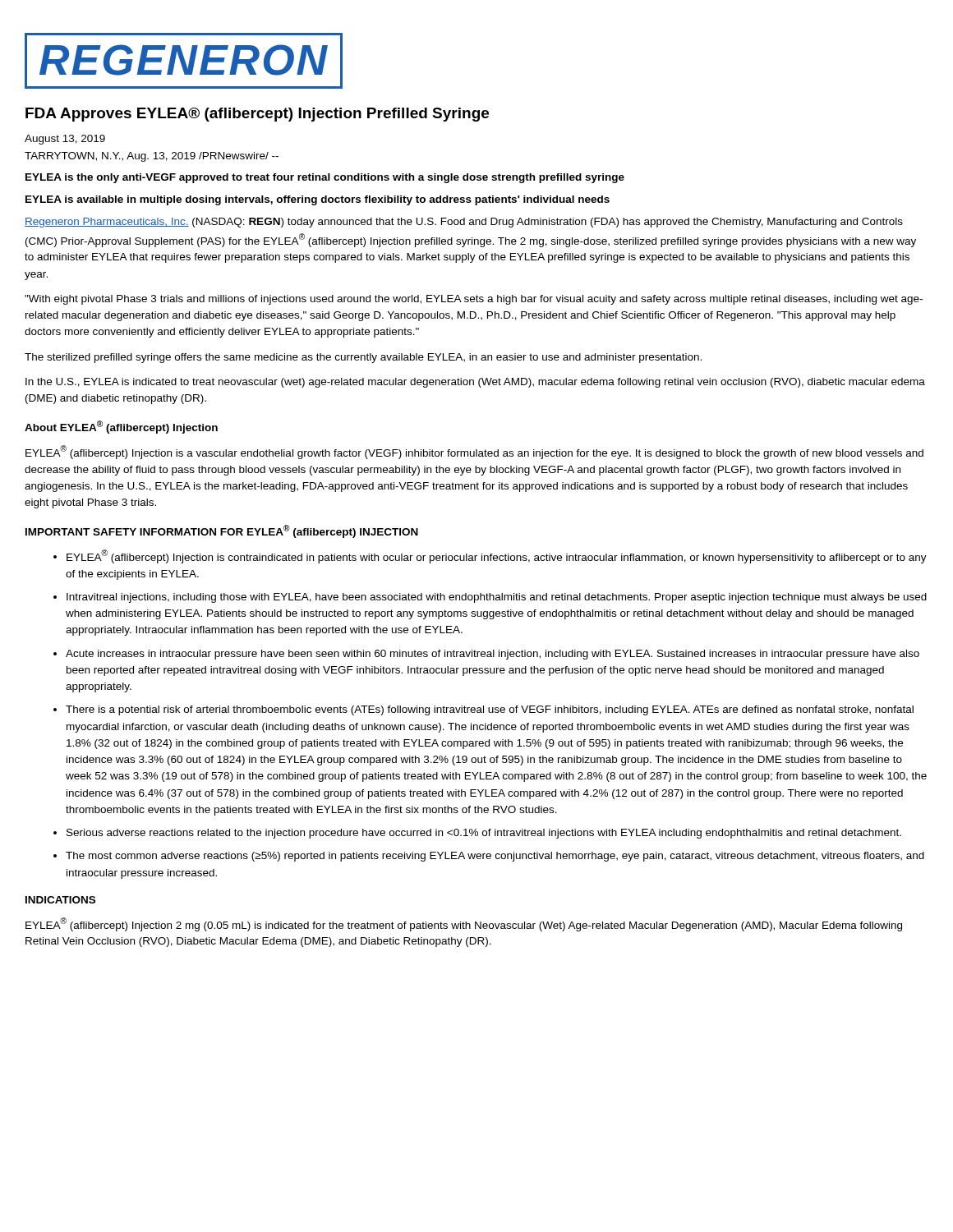Where is the passage that starts "EYLEA is available in multiple dosing intervals, offering"?
Screen dimensions: 1232x953
click(317, 199)
